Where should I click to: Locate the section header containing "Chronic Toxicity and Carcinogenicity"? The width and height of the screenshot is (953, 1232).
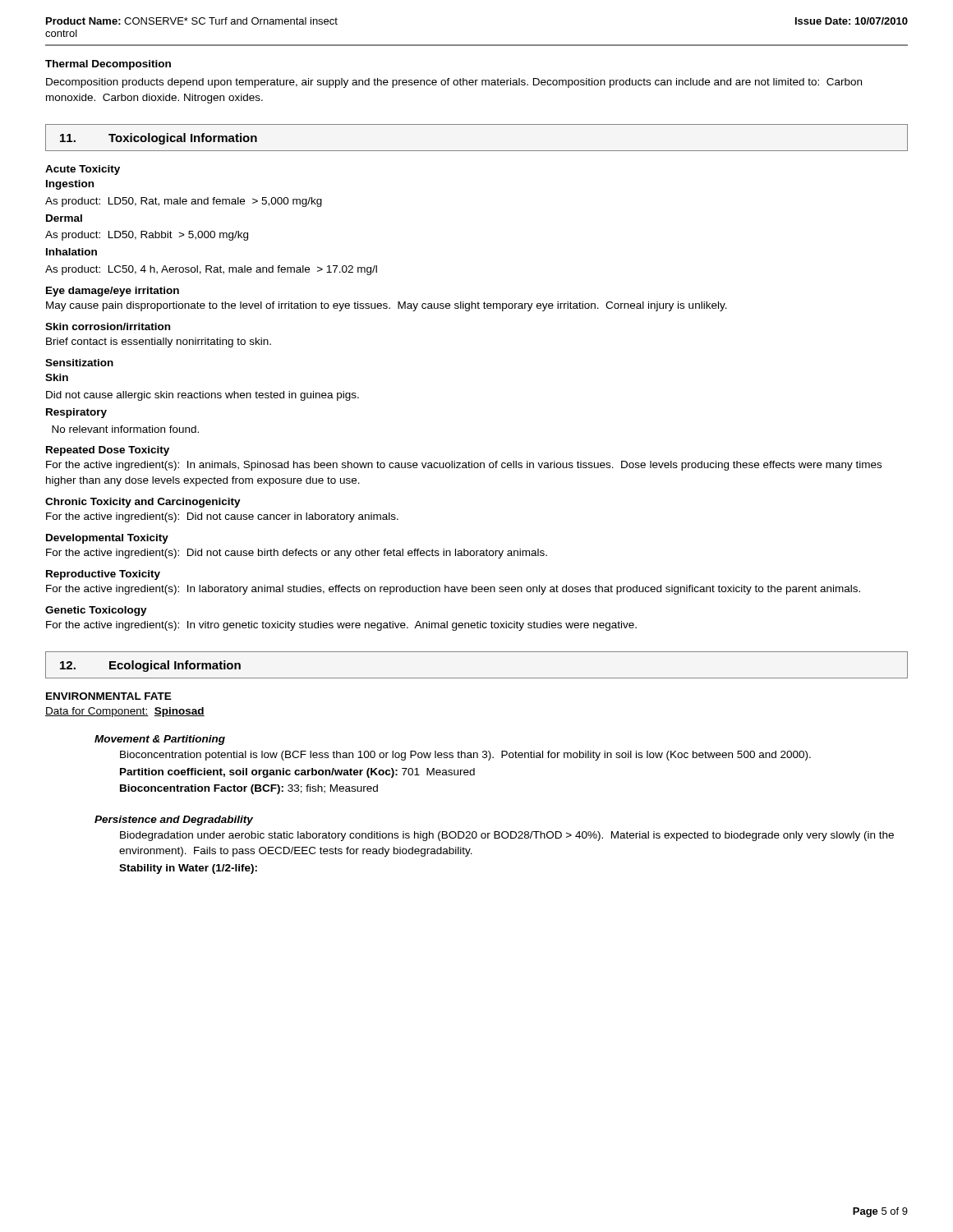coord(143,503)
